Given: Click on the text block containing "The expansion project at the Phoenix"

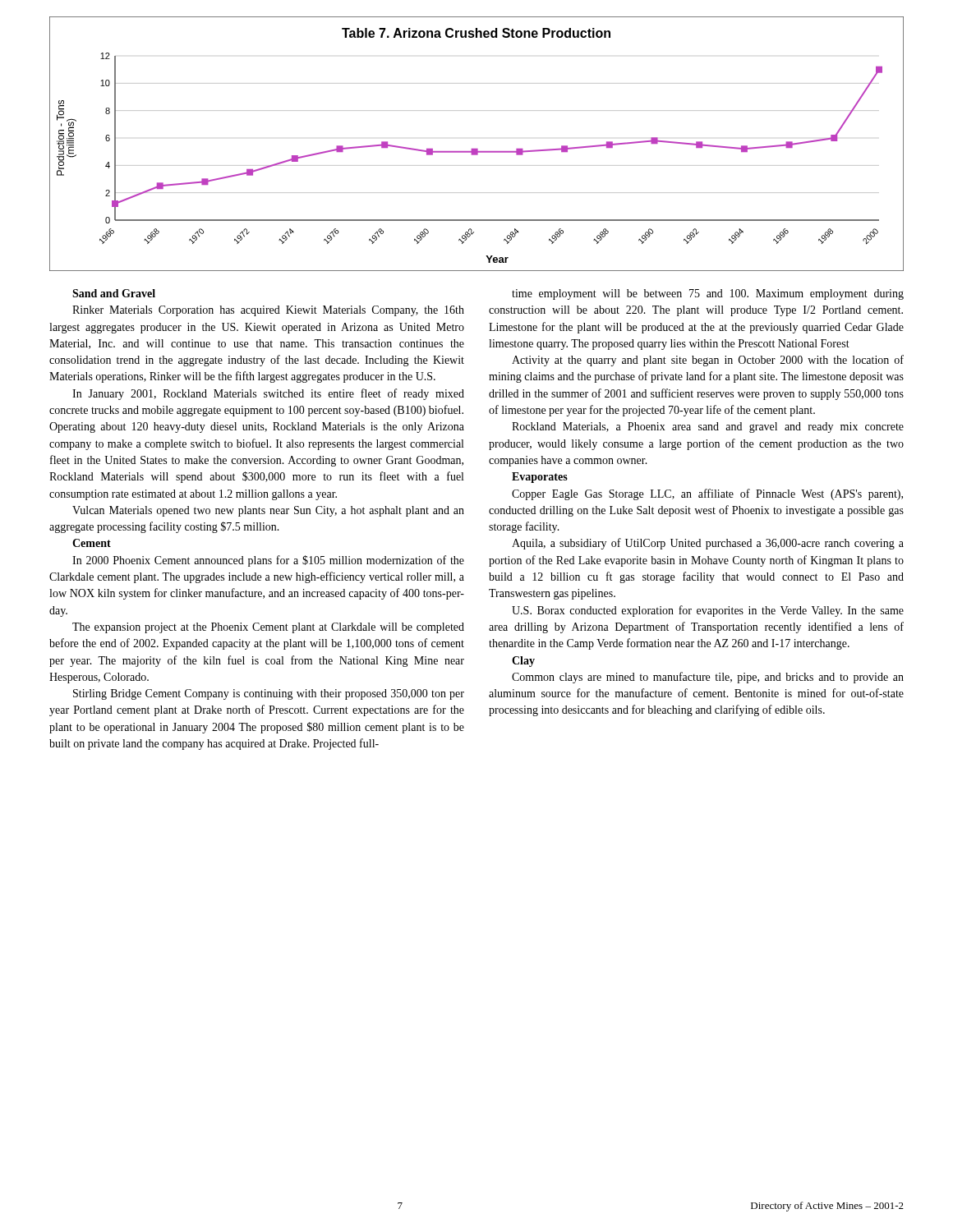Looking at the screenshot, I should [x=257, y=652].
